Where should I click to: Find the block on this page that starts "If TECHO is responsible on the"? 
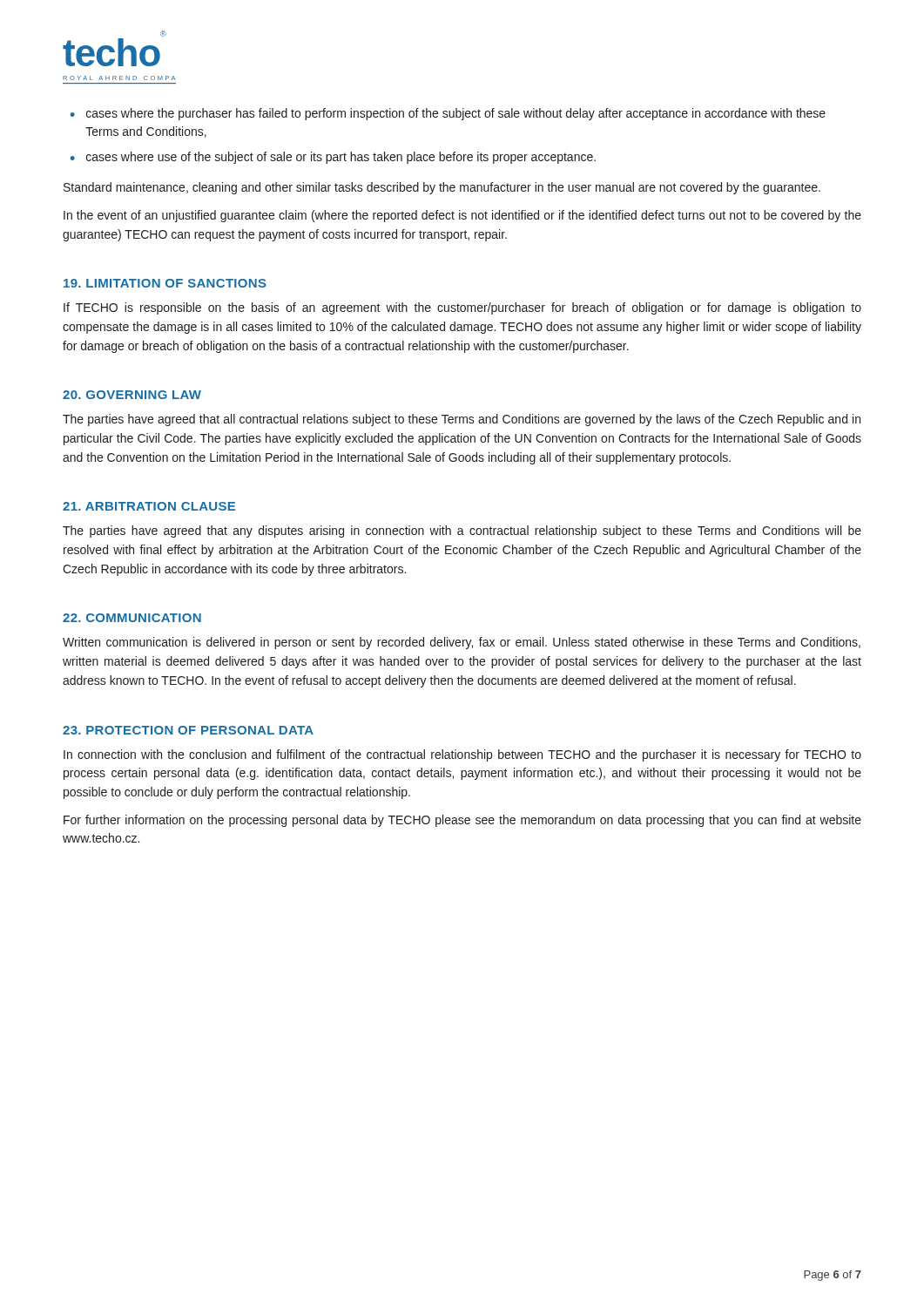click(x=462, y=327)
